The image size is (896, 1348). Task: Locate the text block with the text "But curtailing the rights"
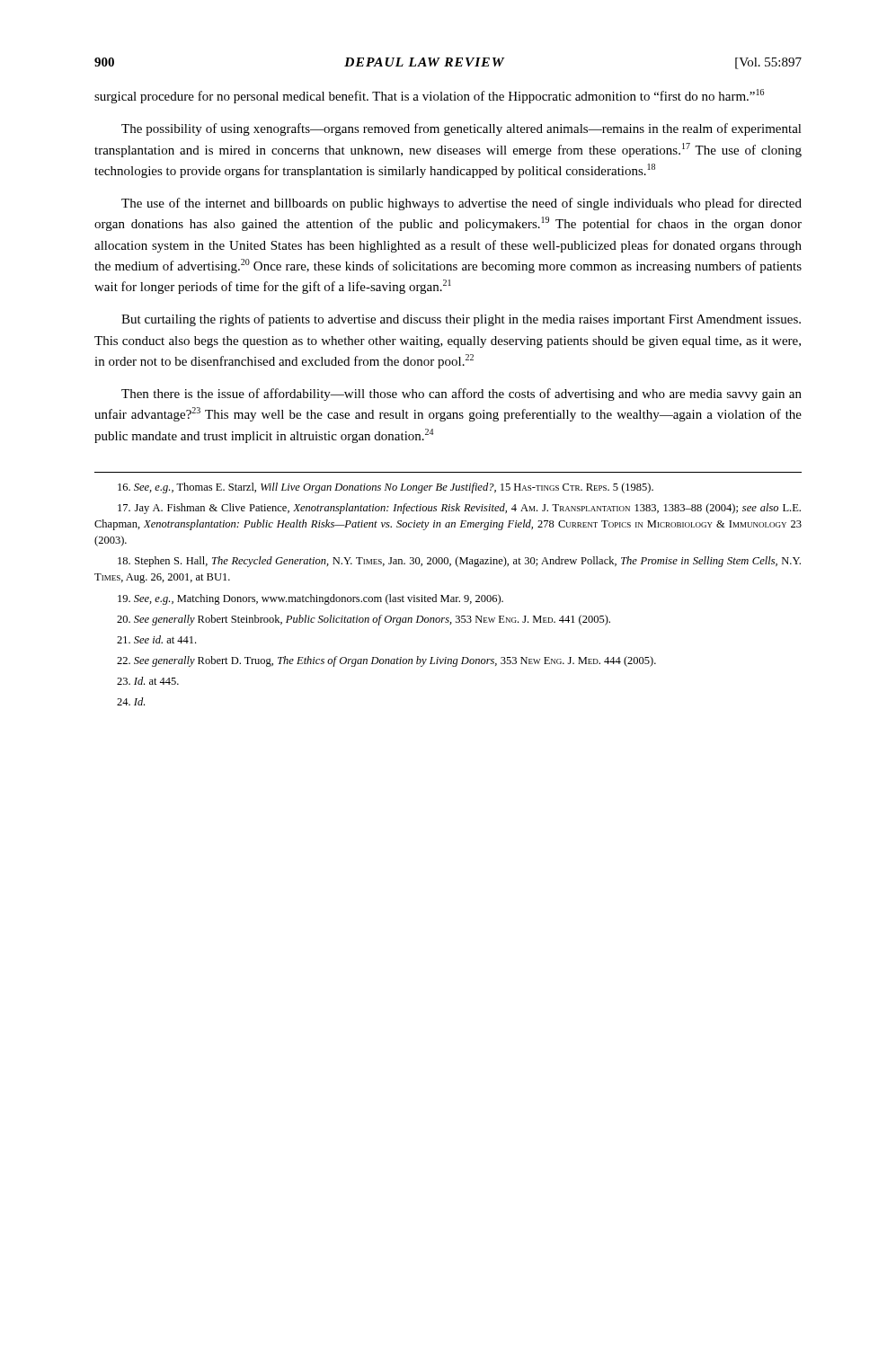pyautogui.click(x=448, y=340)
